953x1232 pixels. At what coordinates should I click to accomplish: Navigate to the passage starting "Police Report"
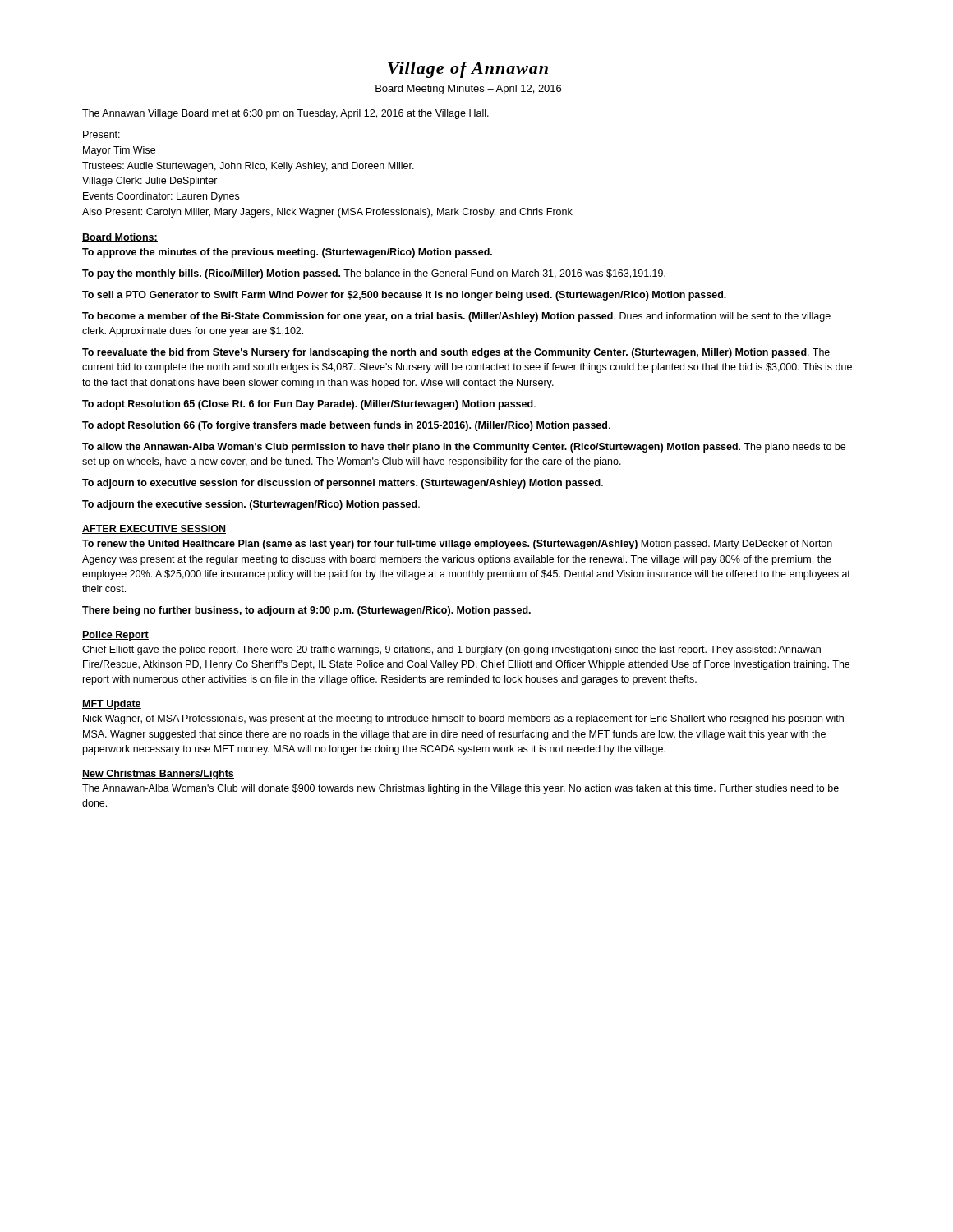[115, 635]
